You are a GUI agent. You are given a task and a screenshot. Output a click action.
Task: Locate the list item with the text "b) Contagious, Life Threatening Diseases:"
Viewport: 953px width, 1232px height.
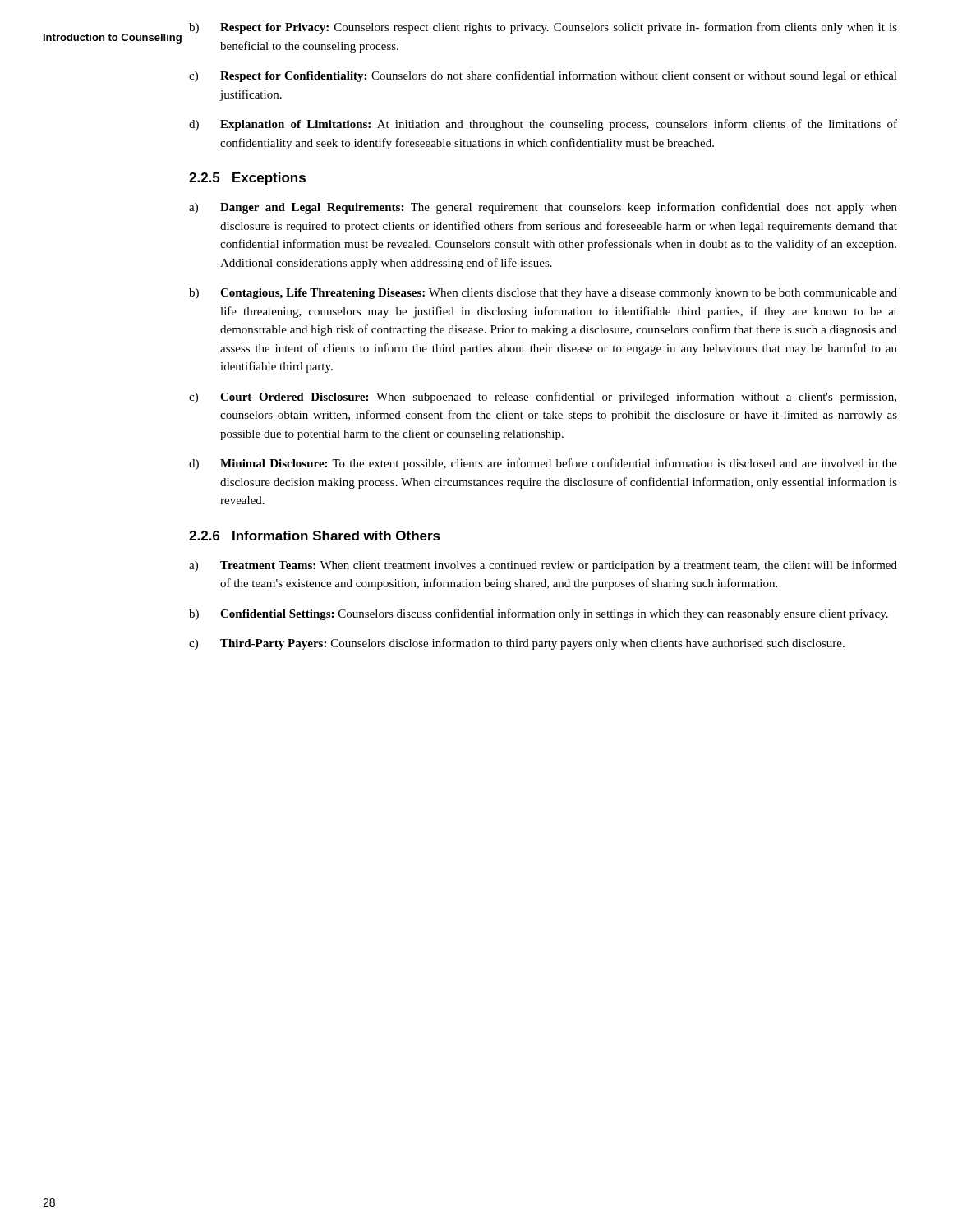click(543, 330)
